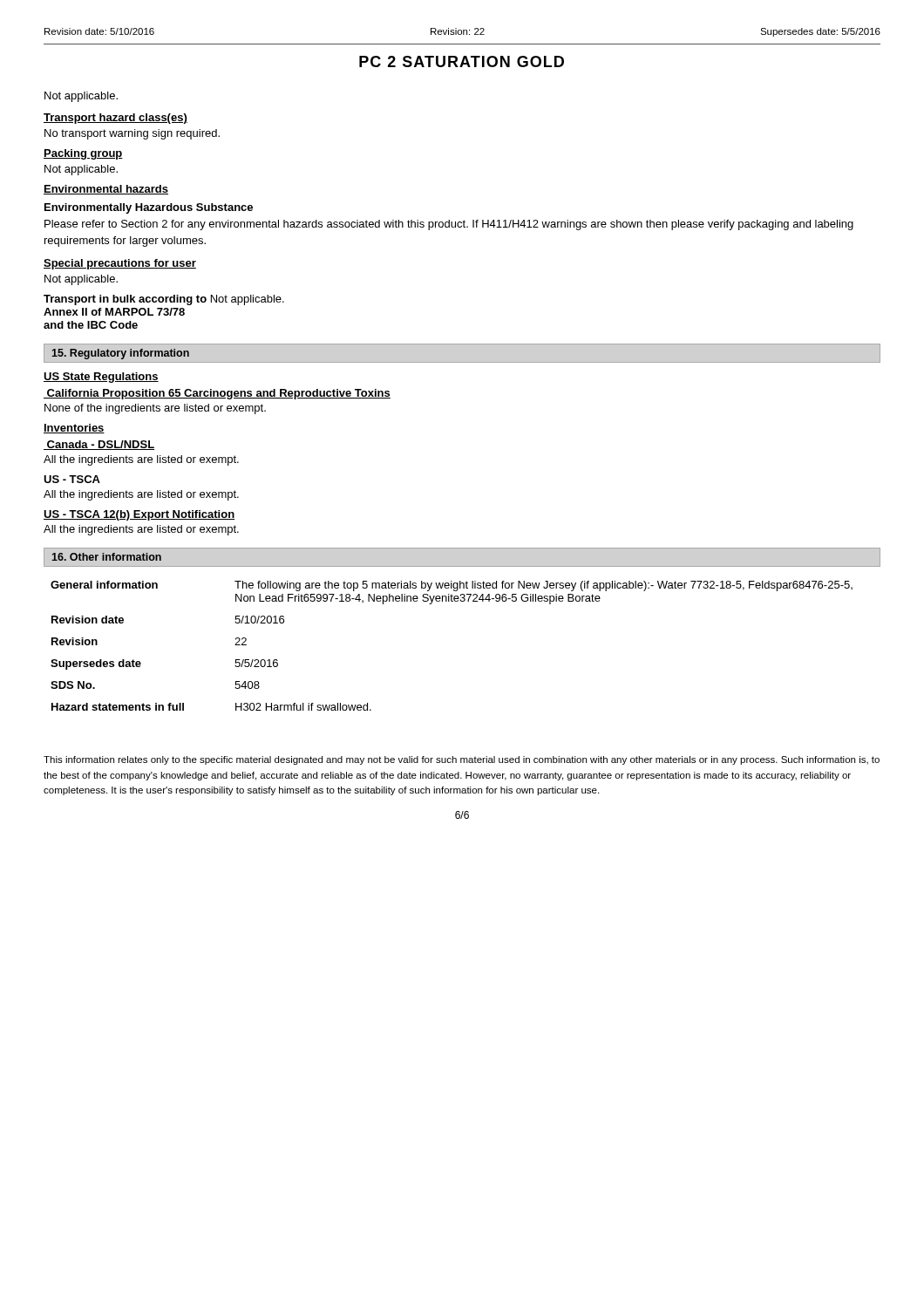
Task: Click a table
Action: click(x=462, y=645)
